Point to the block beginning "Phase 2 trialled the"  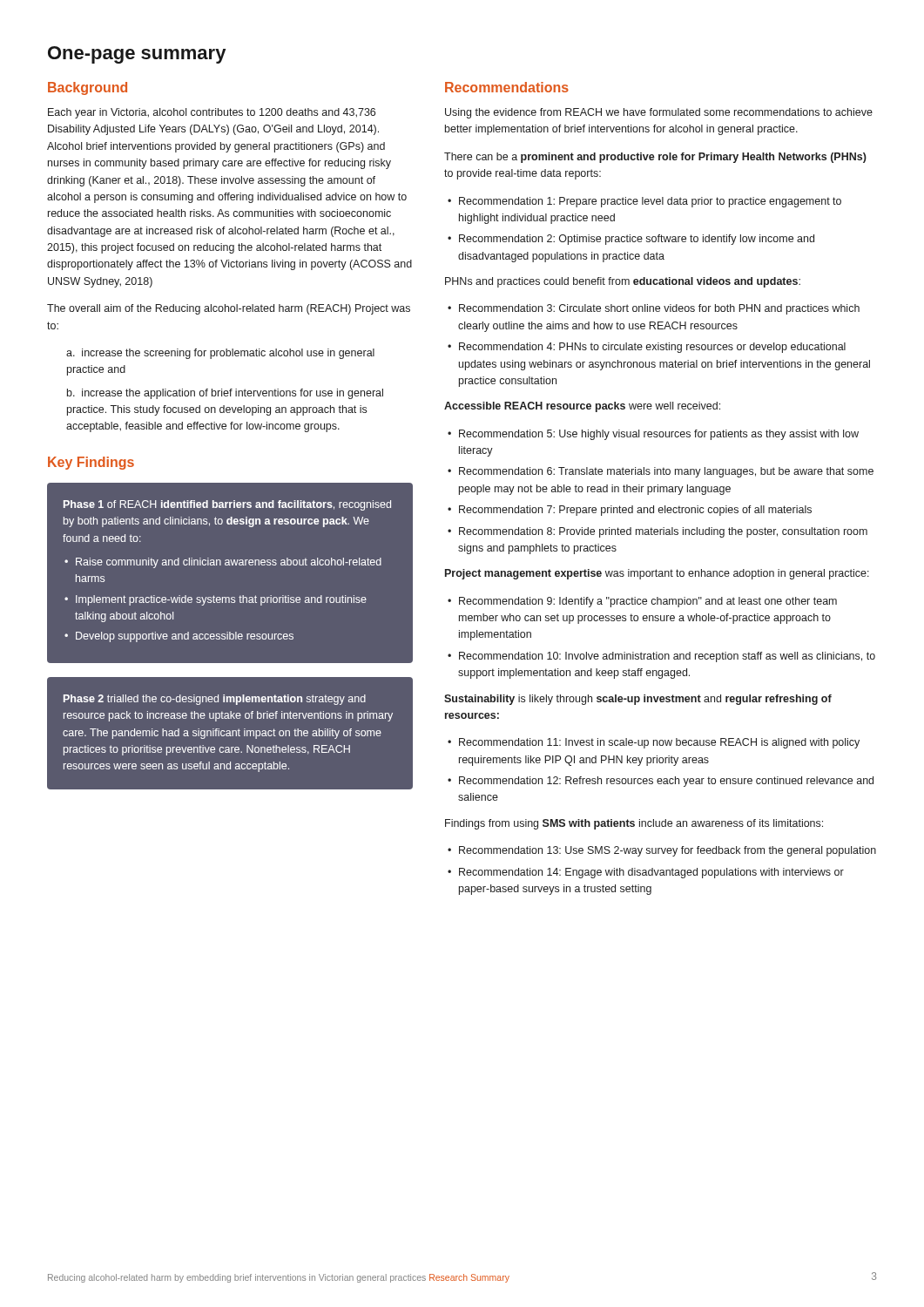tap(228, 732)
